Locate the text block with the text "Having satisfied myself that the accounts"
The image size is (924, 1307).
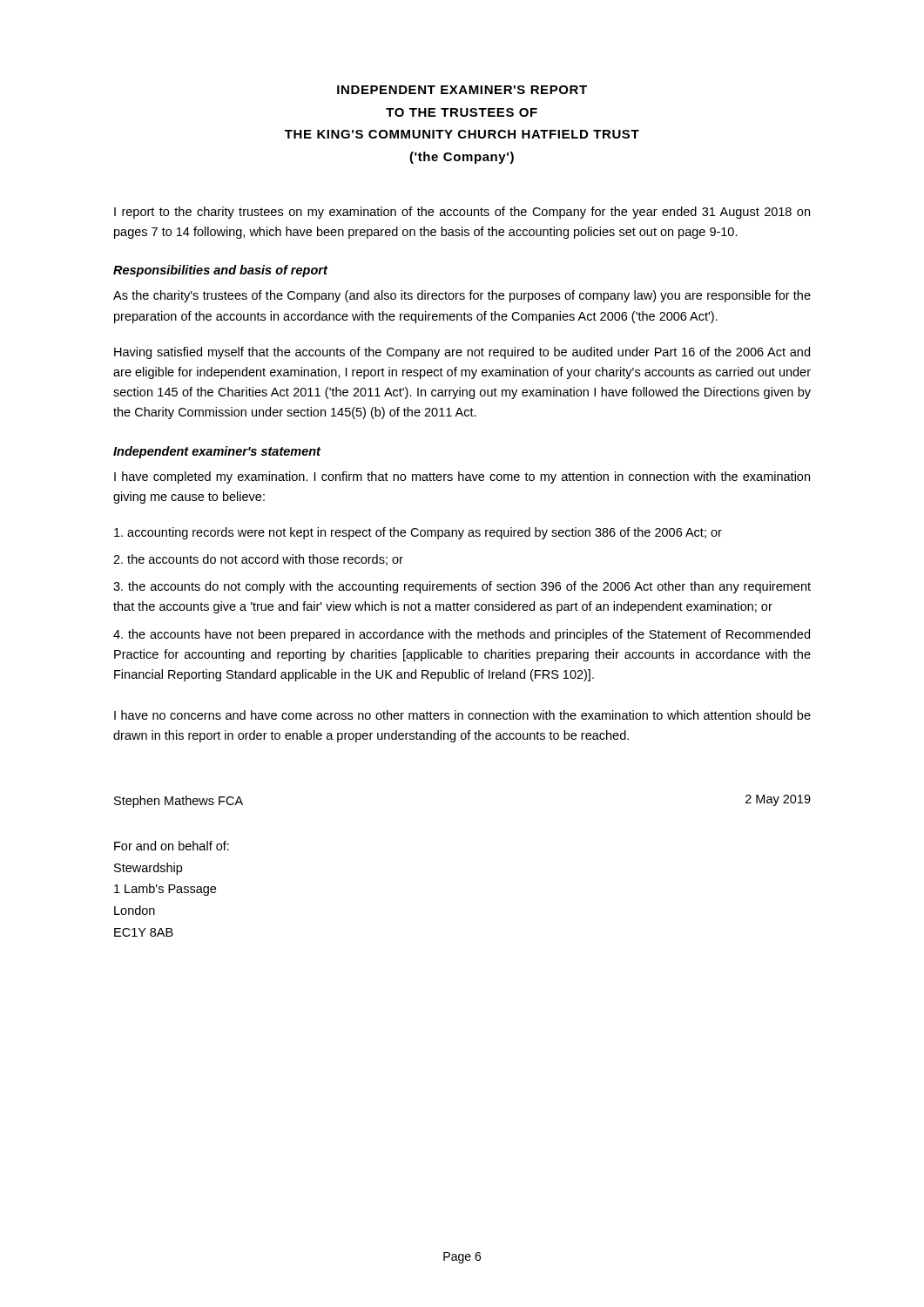(462, 382)
